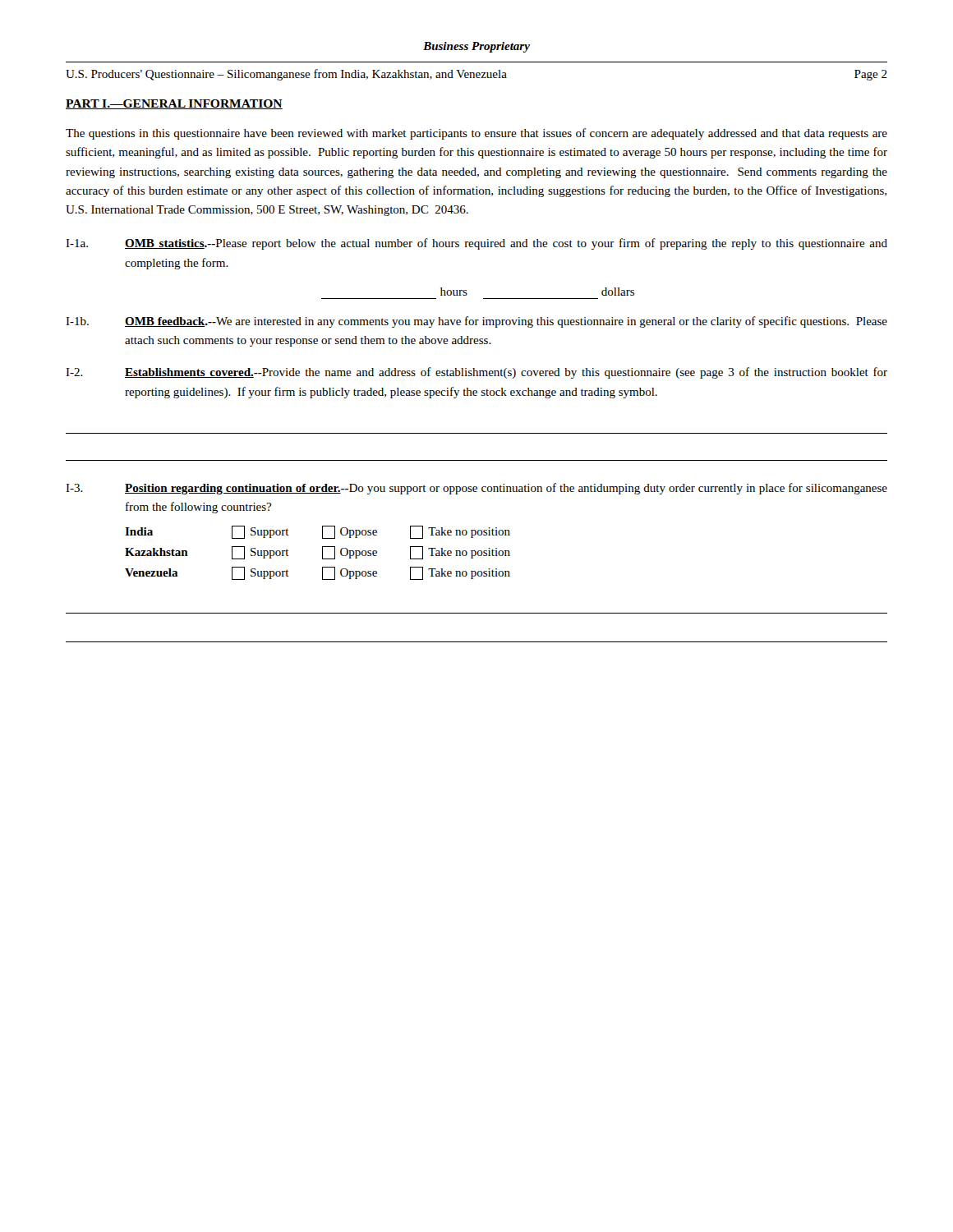The image size is (953, 1232).
Task: Select the table that reads "India Support Oppose"
Action: coord(506,553)
